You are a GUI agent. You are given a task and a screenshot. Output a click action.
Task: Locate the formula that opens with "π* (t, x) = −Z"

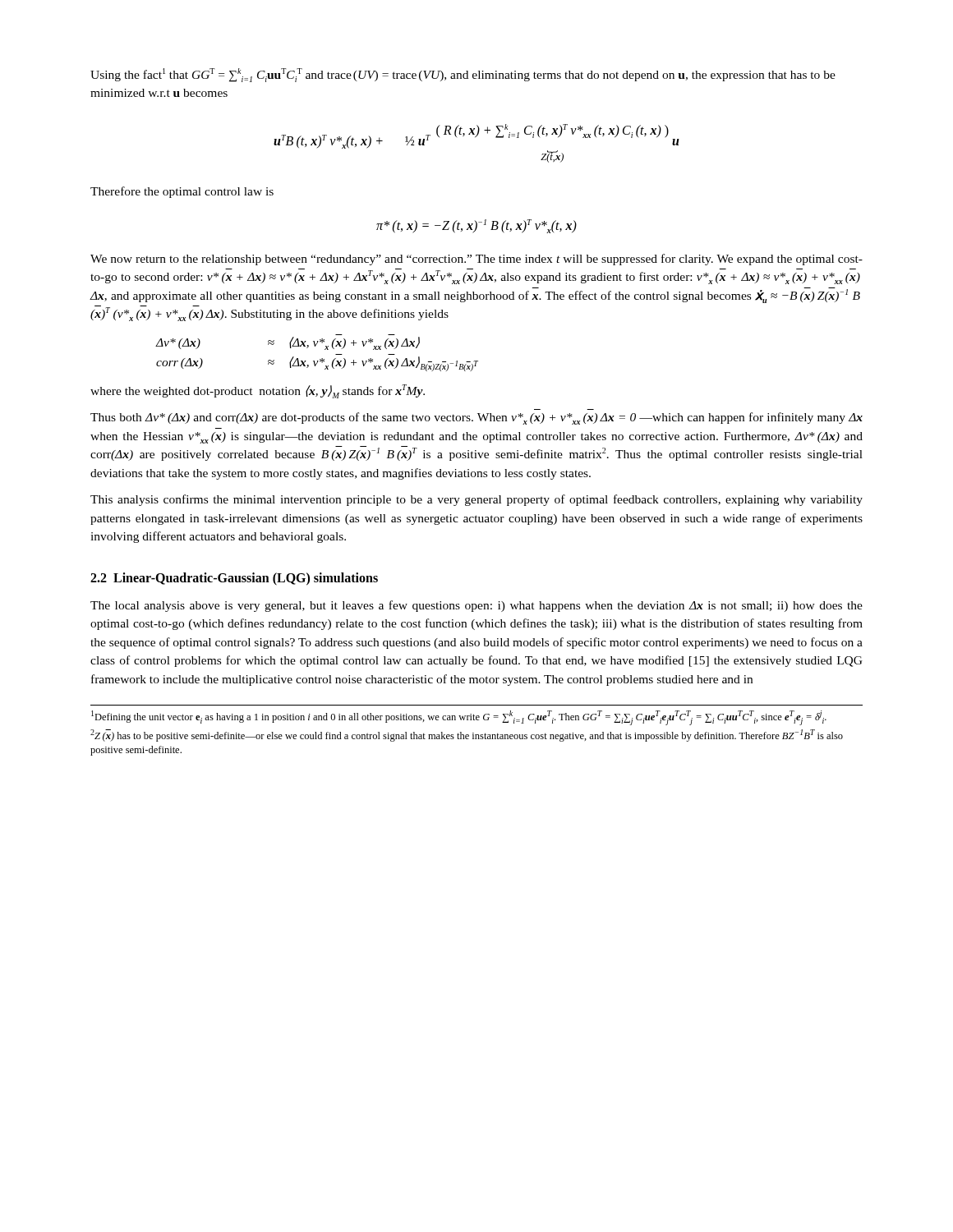(476, 226)
